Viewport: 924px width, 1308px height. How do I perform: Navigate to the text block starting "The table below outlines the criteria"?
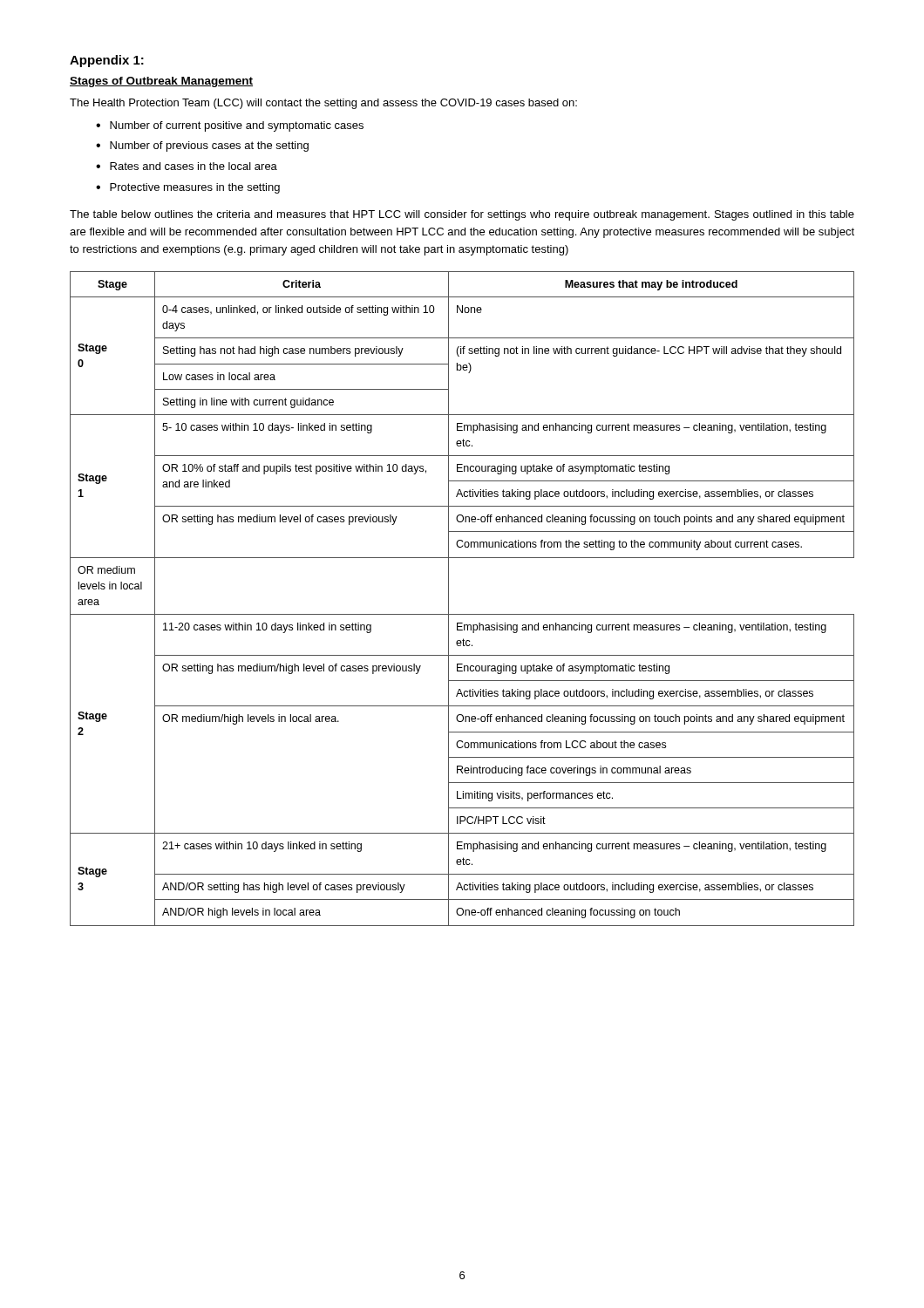(x=462, y=231)
